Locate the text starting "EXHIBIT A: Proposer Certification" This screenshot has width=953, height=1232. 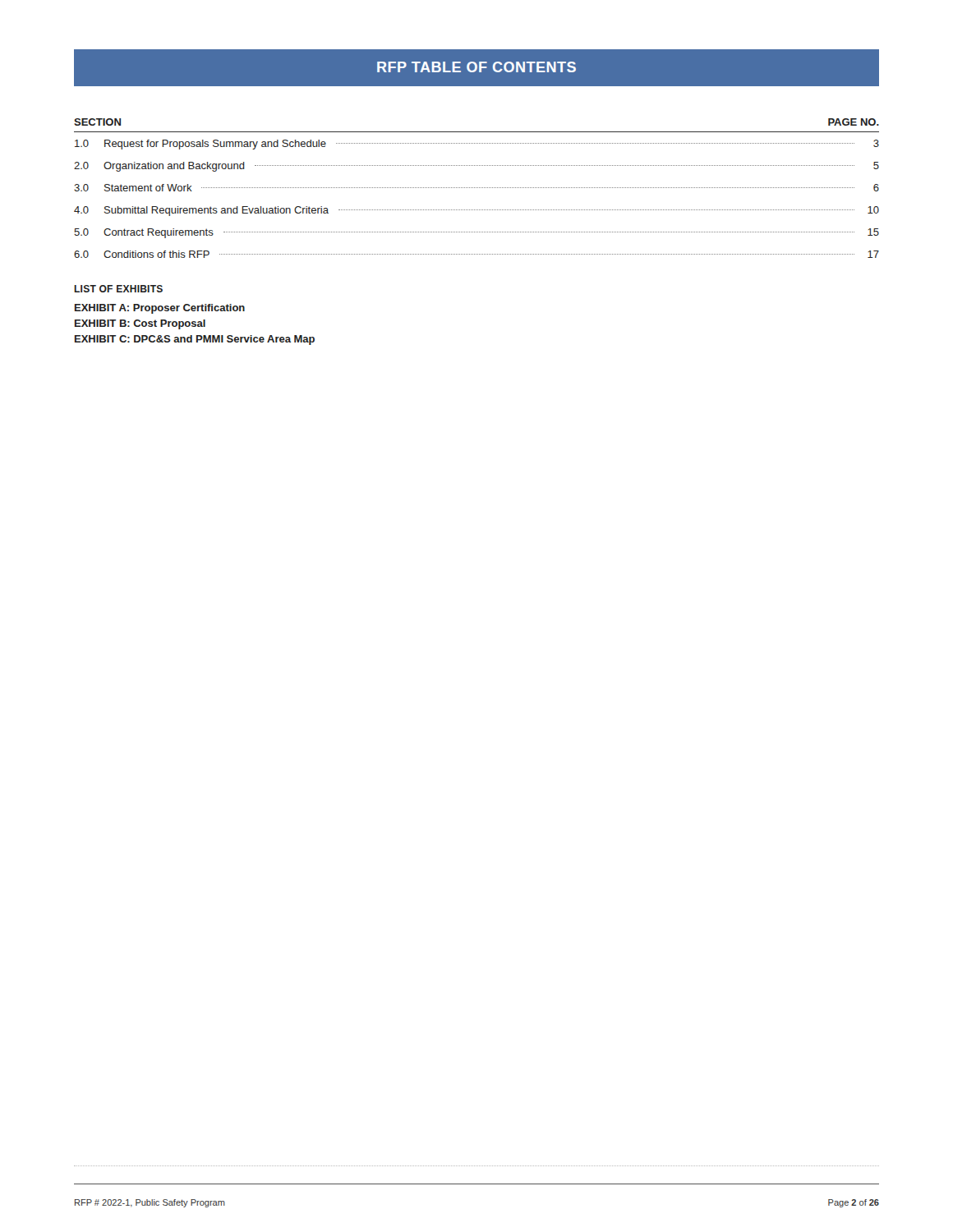pyautogui.click(x=159, y=308)
